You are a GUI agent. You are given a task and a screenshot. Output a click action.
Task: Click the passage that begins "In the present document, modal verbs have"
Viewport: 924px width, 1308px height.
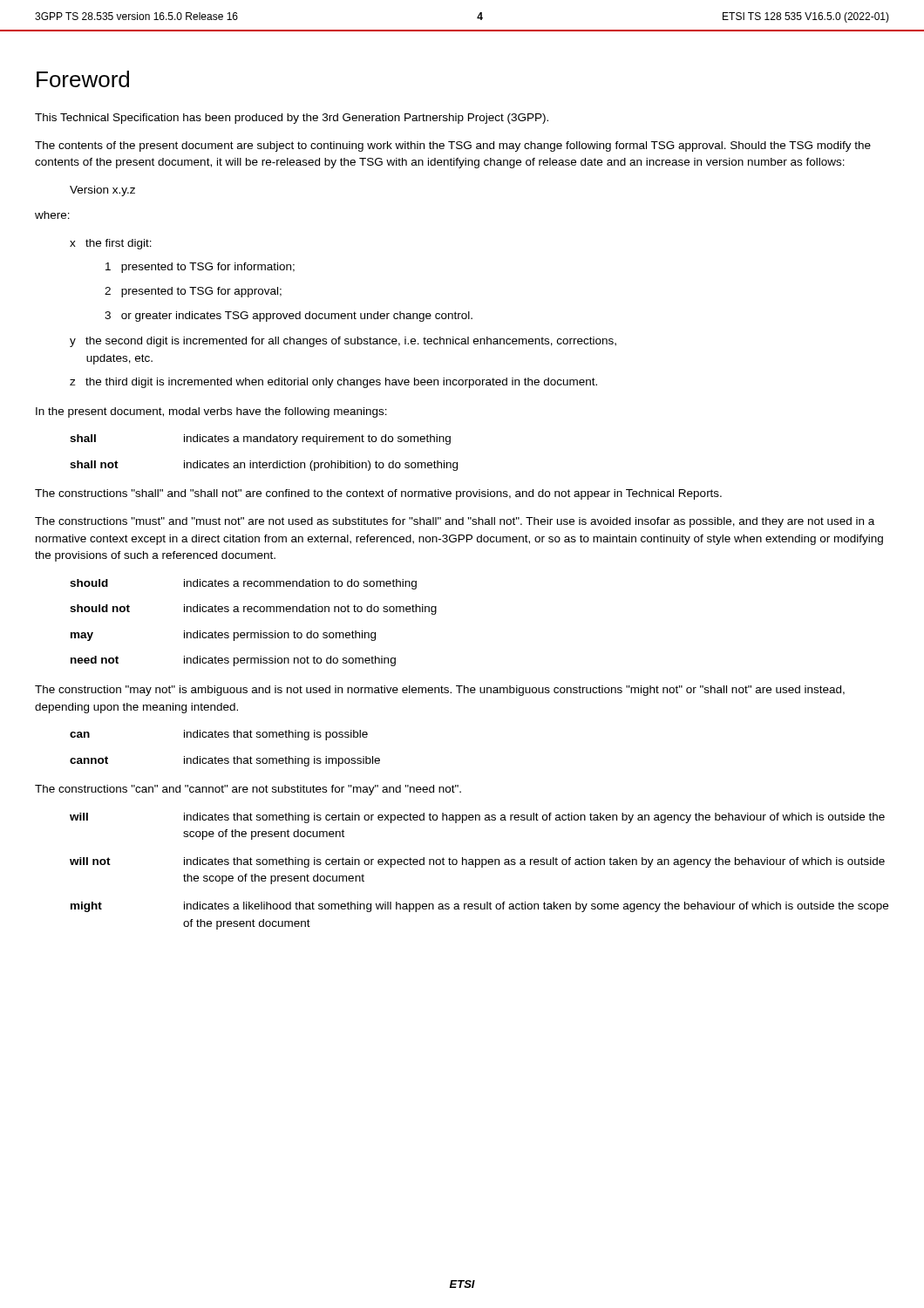coord(211,411)
